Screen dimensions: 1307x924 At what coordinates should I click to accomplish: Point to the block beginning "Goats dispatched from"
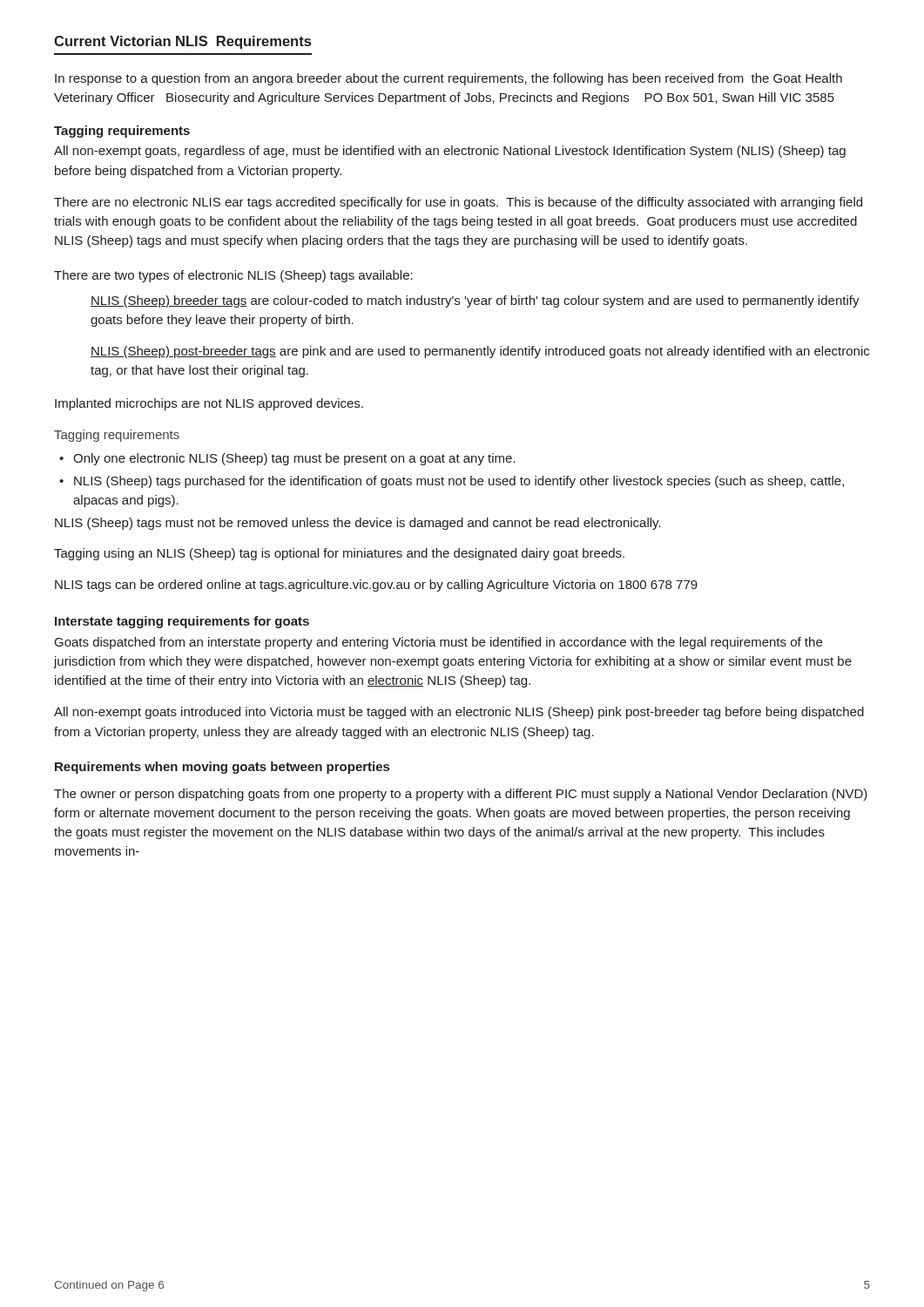[453, 661]
